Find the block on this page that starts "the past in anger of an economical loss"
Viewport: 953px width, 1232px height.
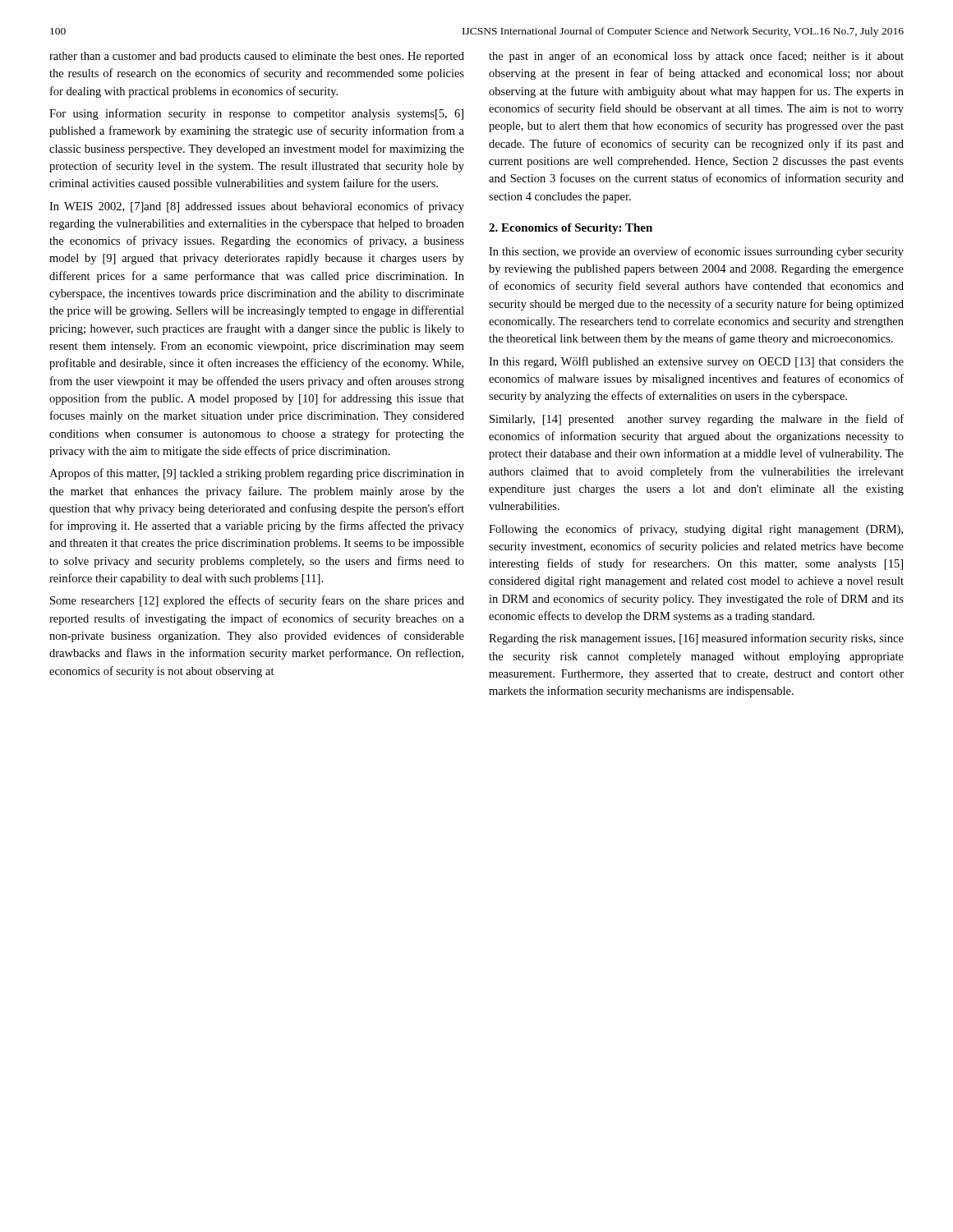pos(696,126)
